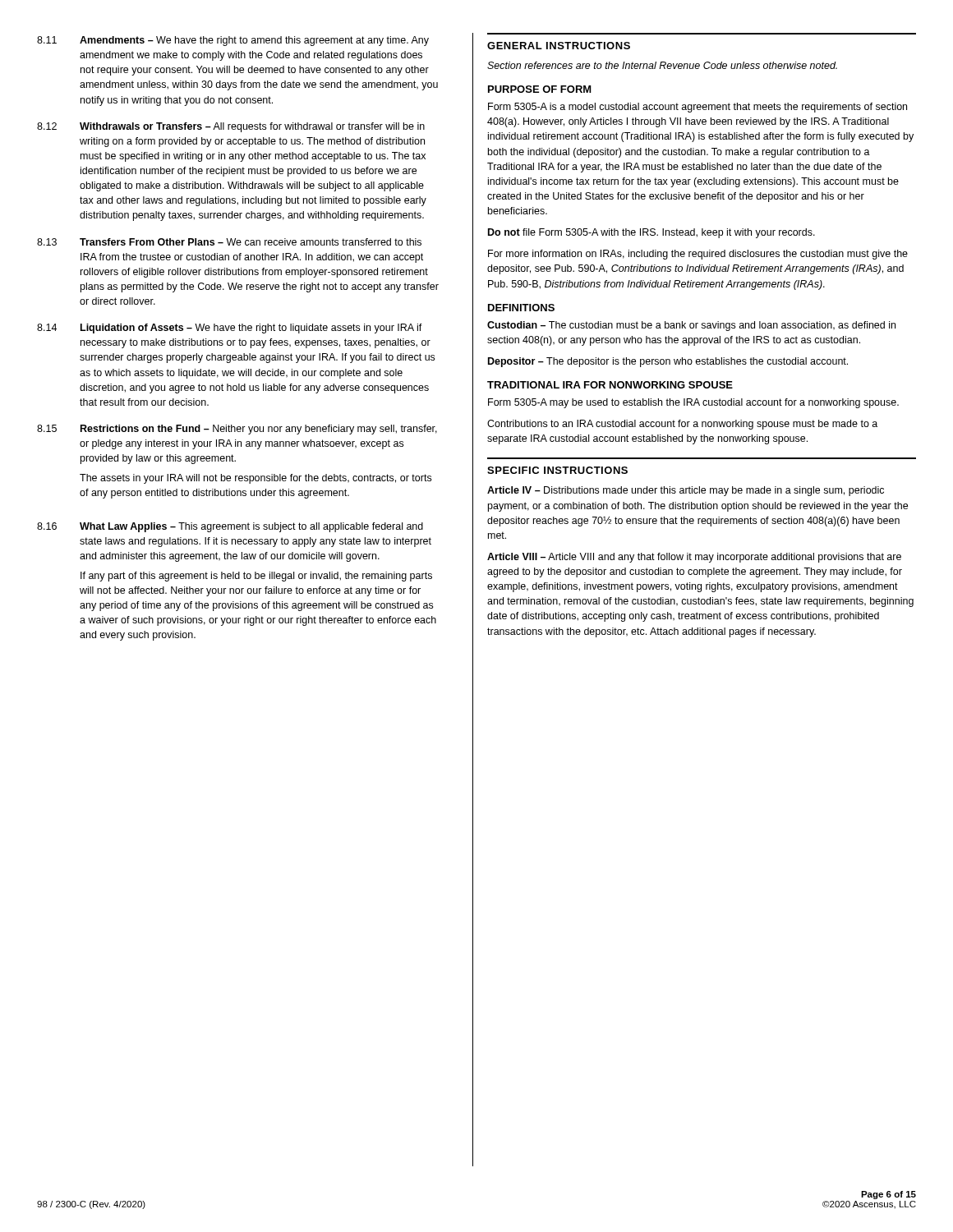
Task: Click on the list item containing "8.14 Liquidation of Assets – We have the"
Action: point(238,365)
